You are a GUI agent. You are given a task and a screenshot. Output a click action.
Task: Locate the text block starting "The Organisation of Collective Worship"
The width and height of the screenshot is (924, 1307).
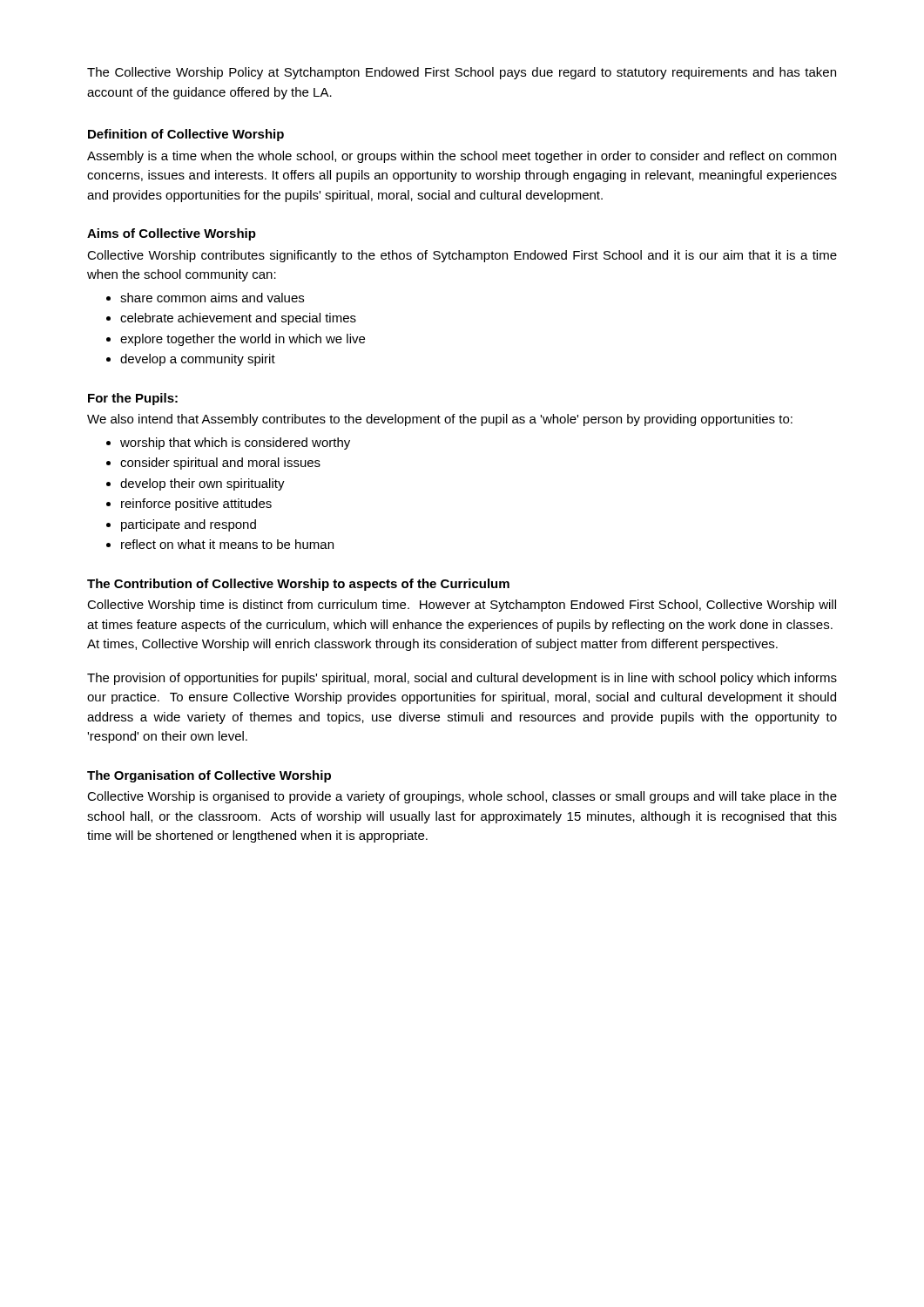[x=209, y=775]
